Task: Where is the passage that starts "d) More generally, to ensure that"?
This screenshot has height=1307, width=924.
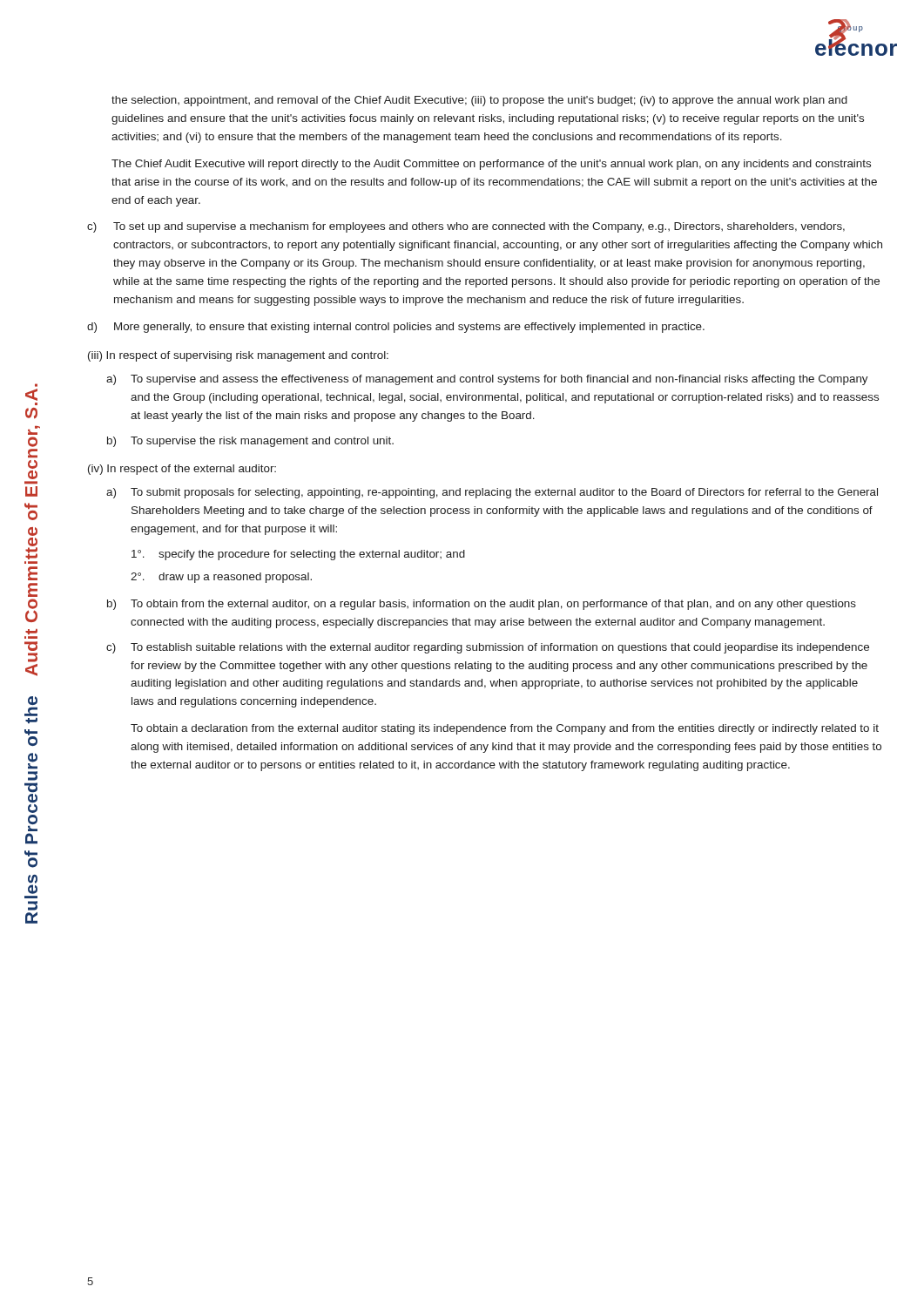Action: [x=396, y=327]
